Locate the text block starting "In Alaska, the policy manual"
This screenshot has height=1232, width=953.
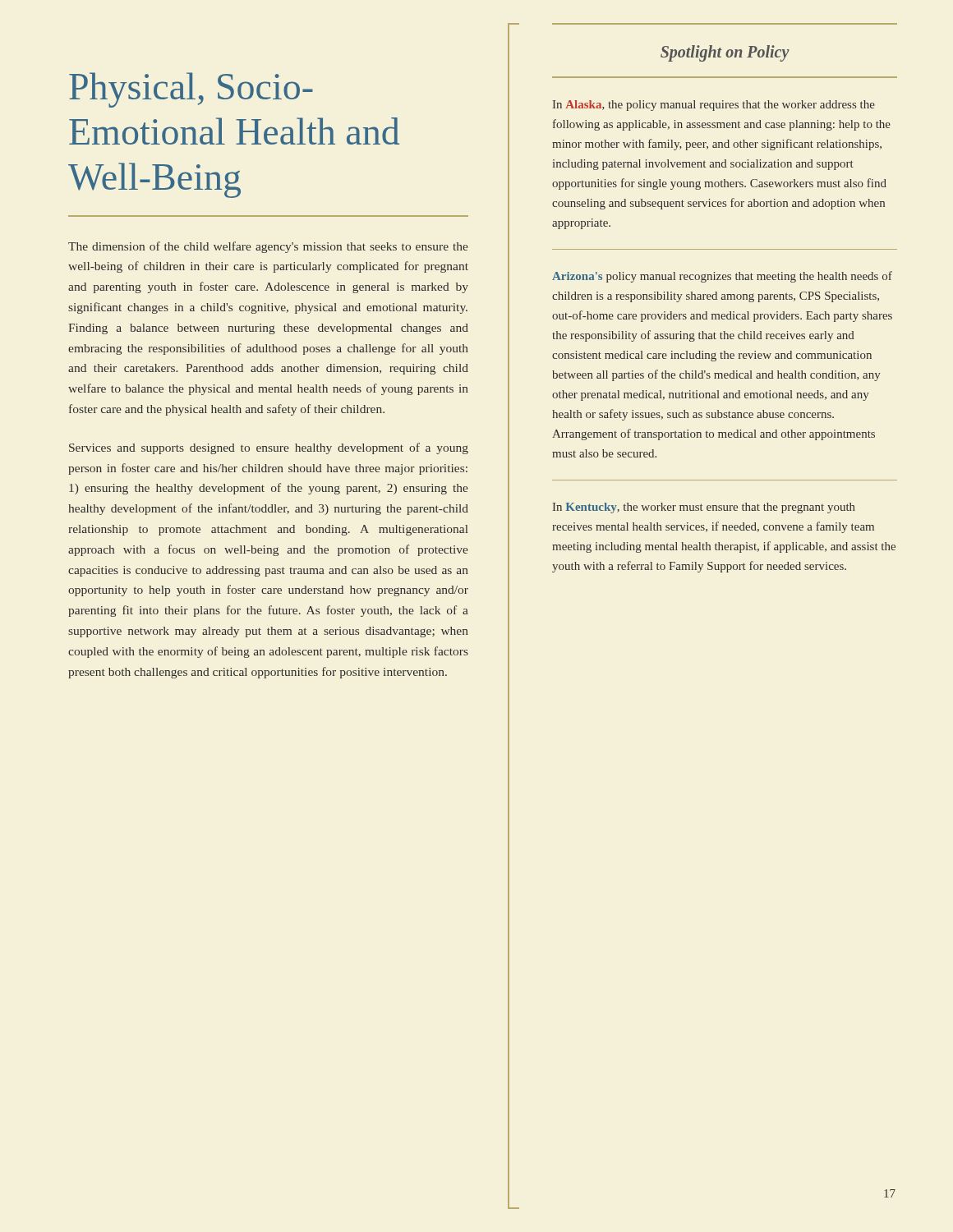click(x=725, y=163)
